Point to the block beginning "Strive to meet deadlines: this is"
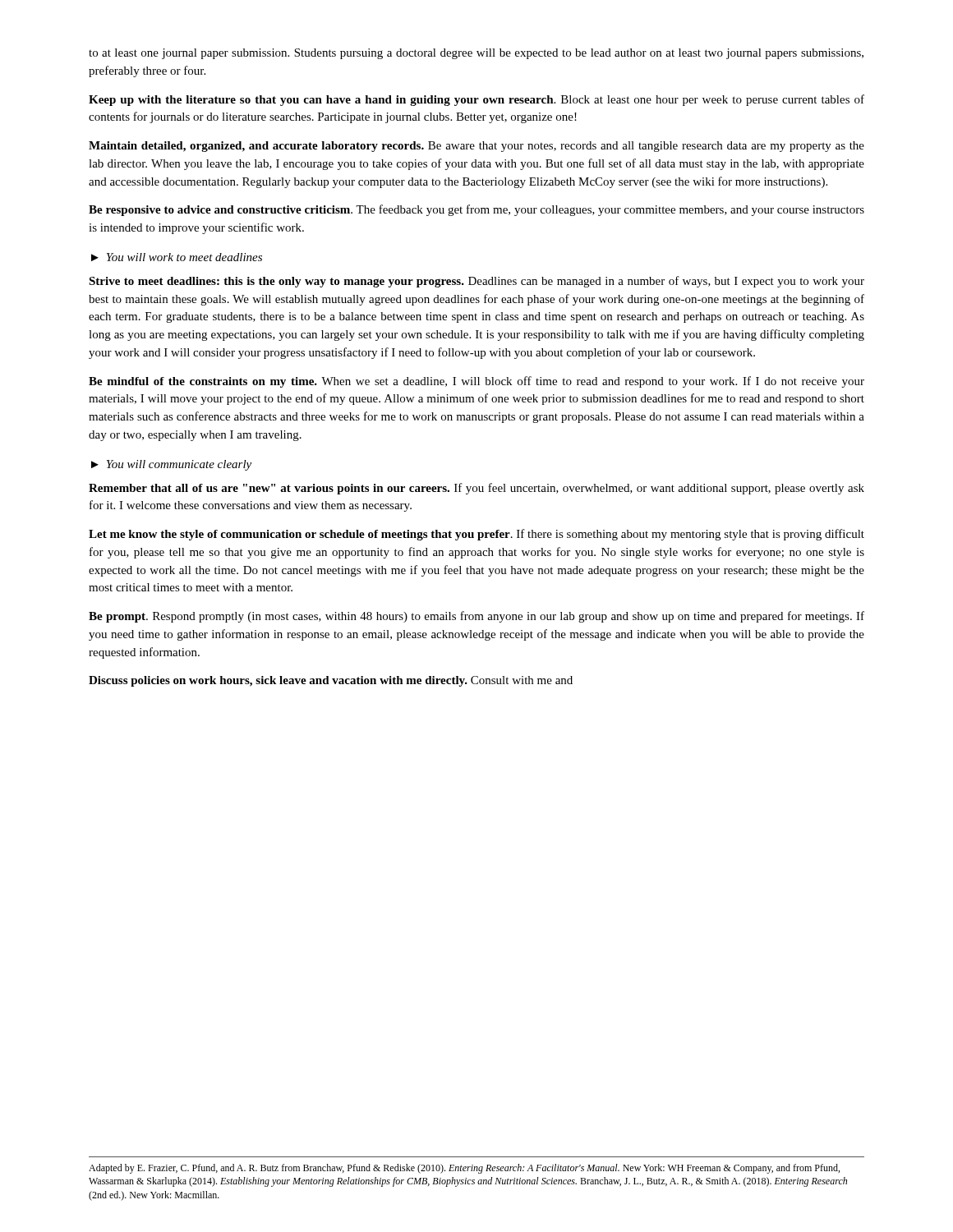 (x=476, y=316)
